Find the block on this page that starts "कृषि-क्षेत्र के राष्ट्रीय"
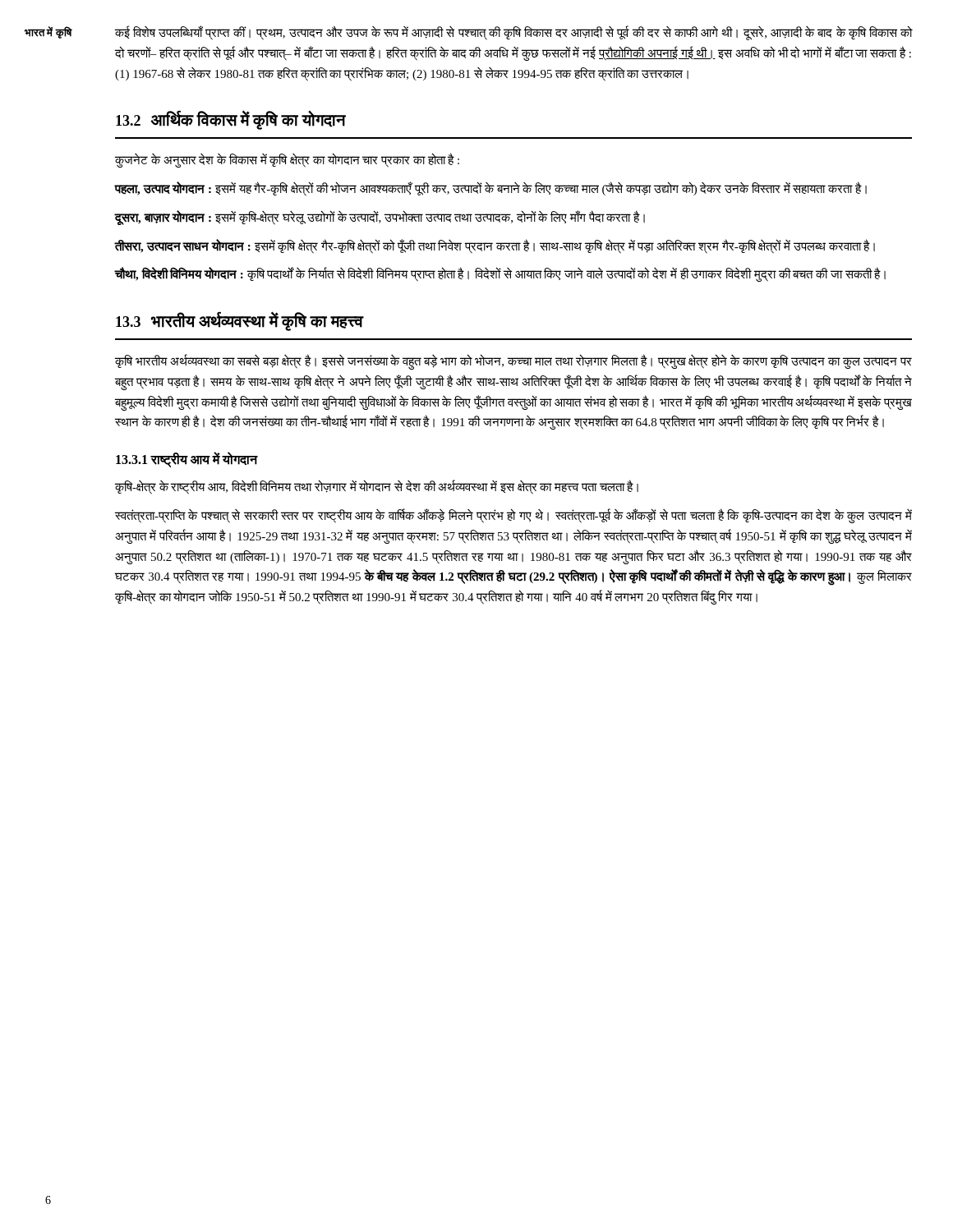953x1232 pixels. point(378,487)
